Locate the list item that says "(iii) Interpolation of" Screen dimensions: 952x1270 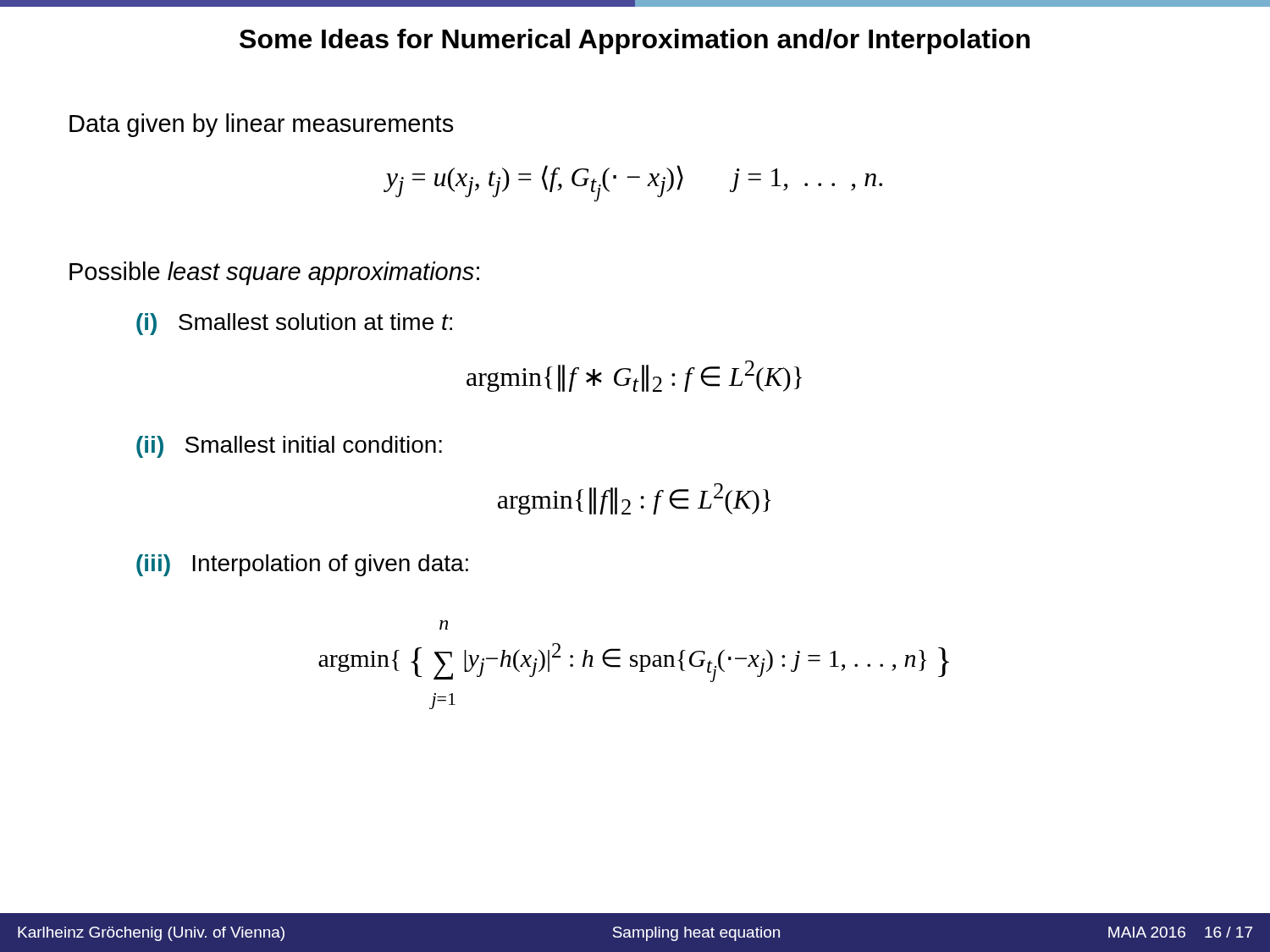(303, 563)
